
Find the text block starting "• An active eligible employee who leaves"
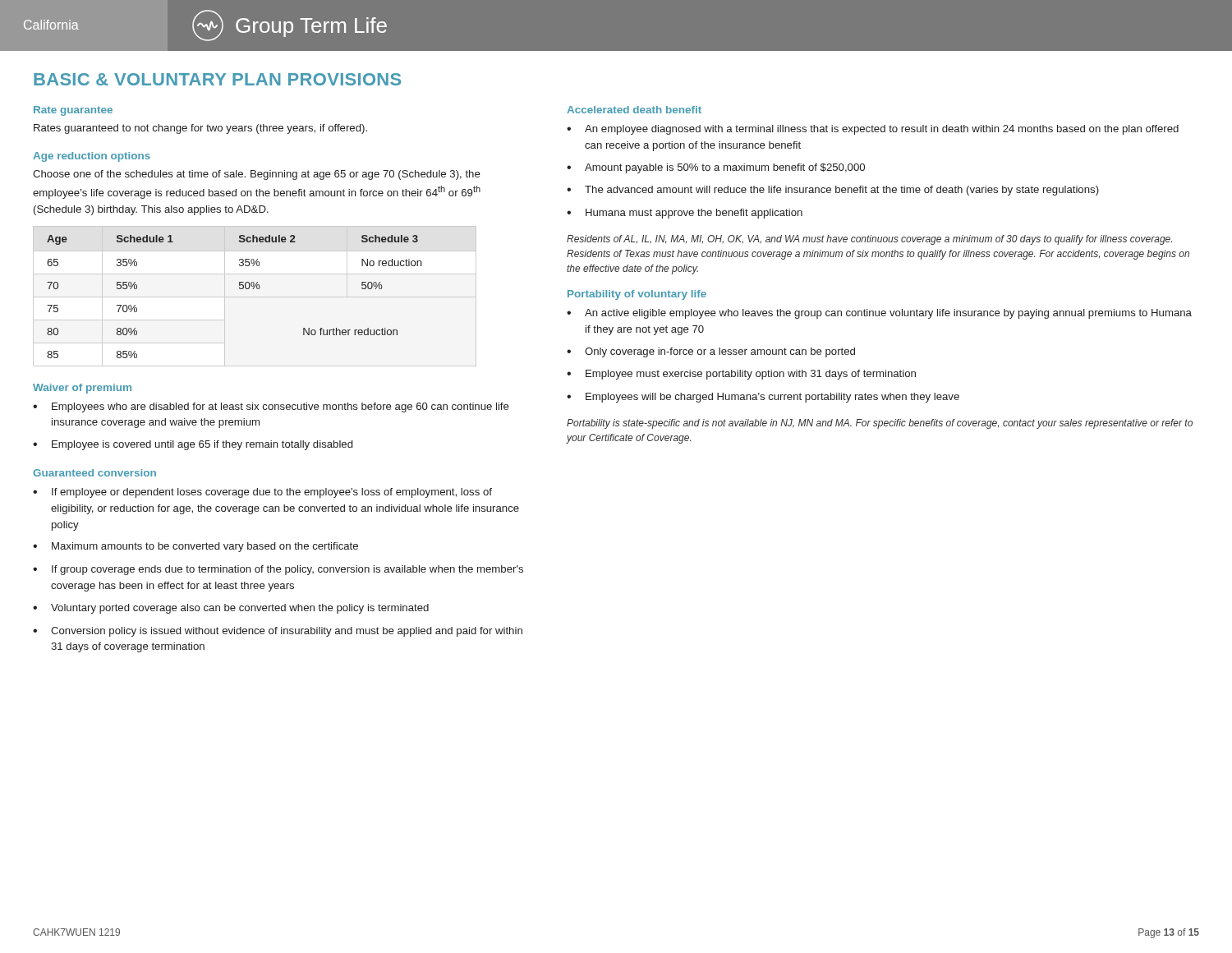[883, 321]
